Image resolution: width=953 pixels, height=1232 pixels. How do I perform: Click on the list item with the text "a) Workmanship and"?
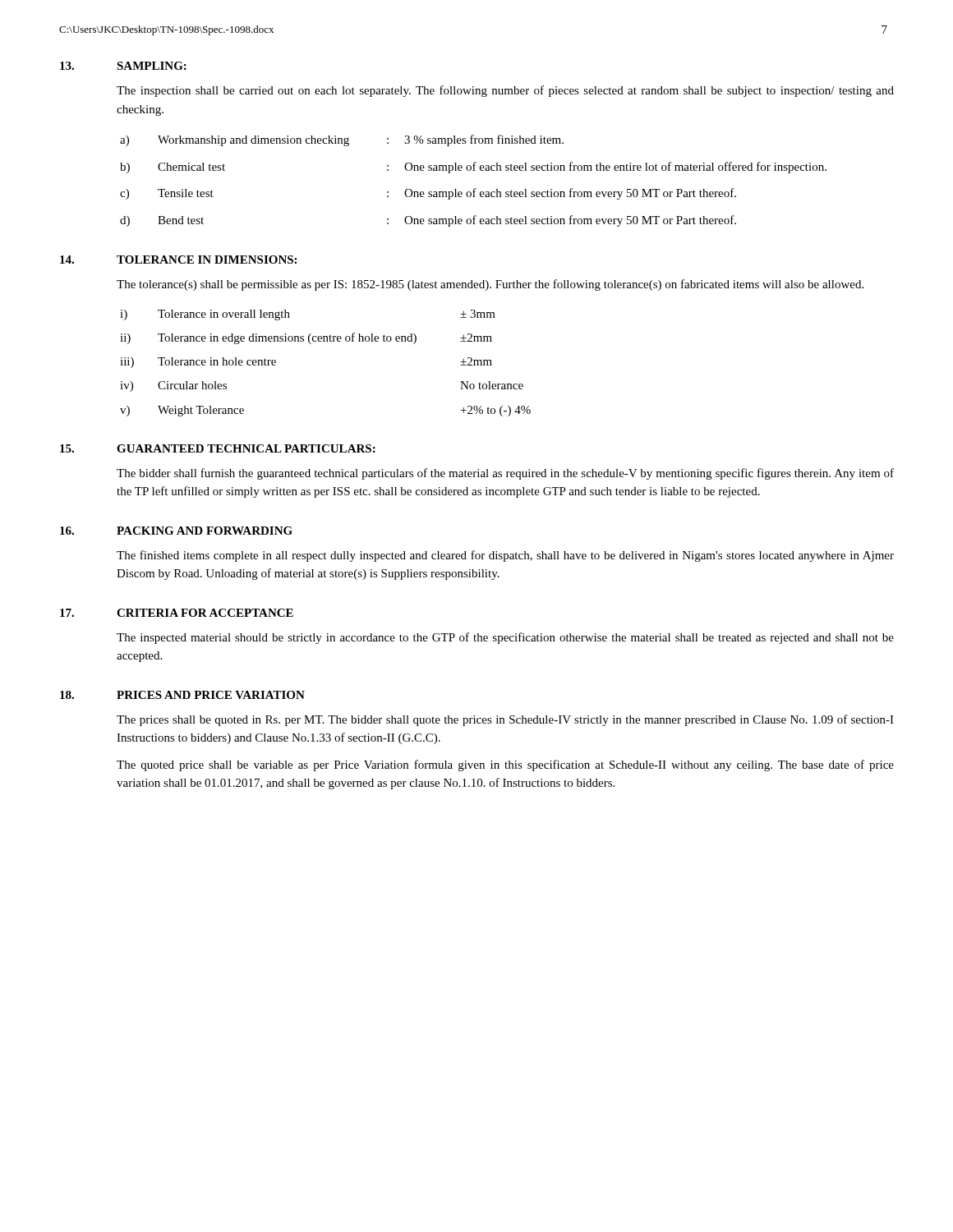(x=505, y=140)
